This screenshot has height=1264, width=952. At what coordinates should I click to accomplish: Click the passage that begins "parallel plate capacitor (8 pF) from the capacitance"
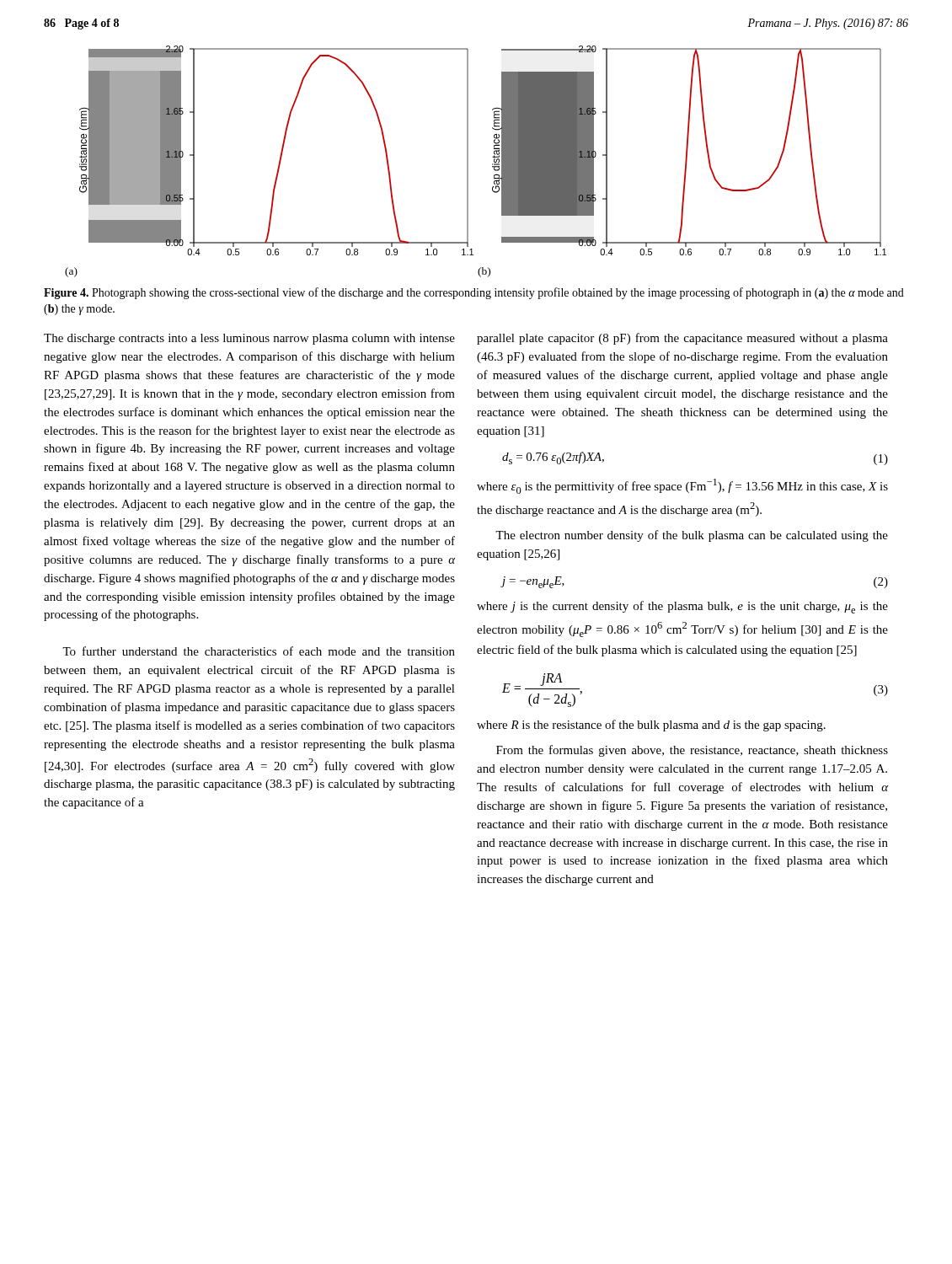pyautogui.click(x=682, y=384)
